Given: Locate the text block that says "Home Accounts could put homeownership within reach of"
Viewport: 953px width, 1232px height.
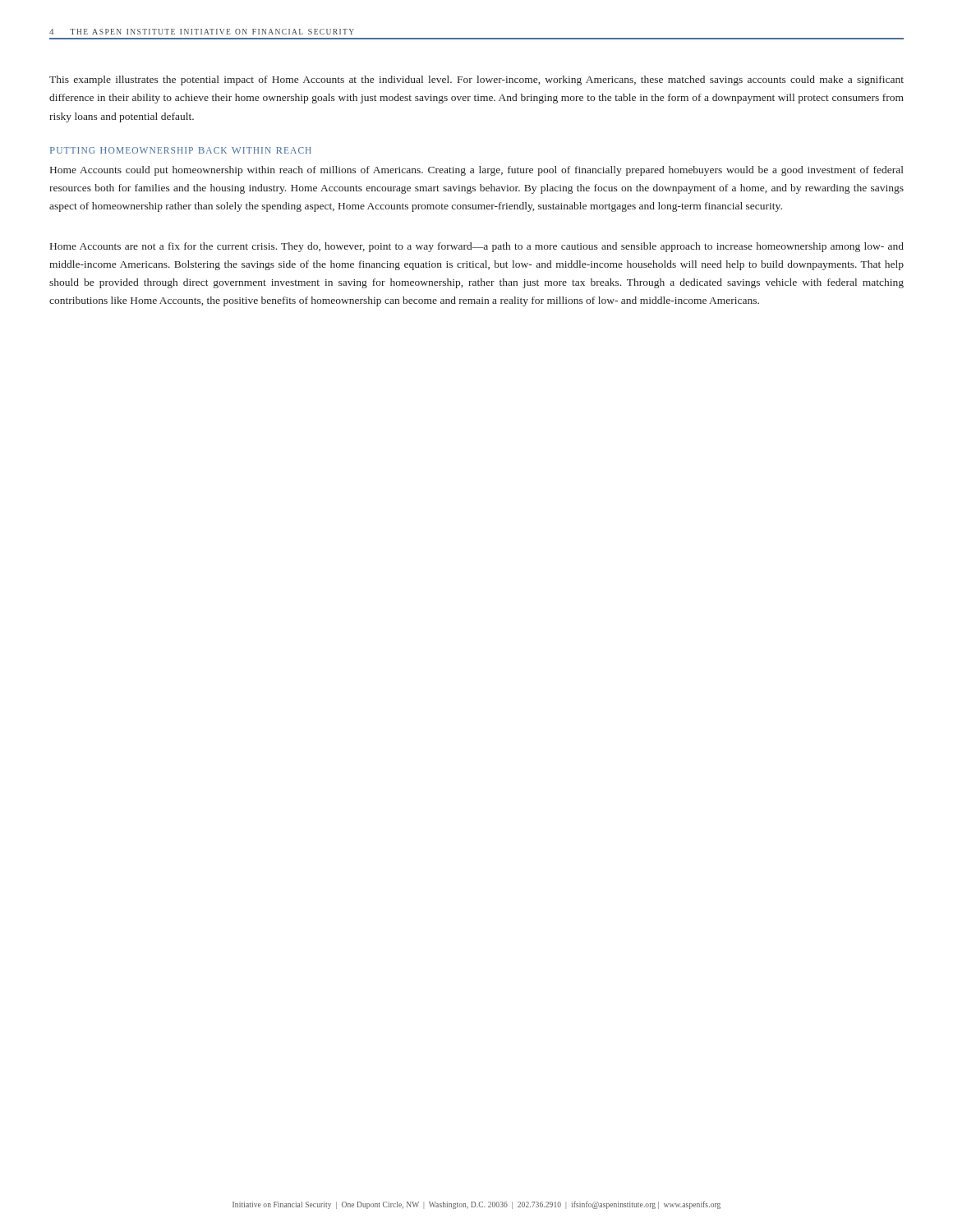Looking at the screenshot, I should click(x=476, y=188).
